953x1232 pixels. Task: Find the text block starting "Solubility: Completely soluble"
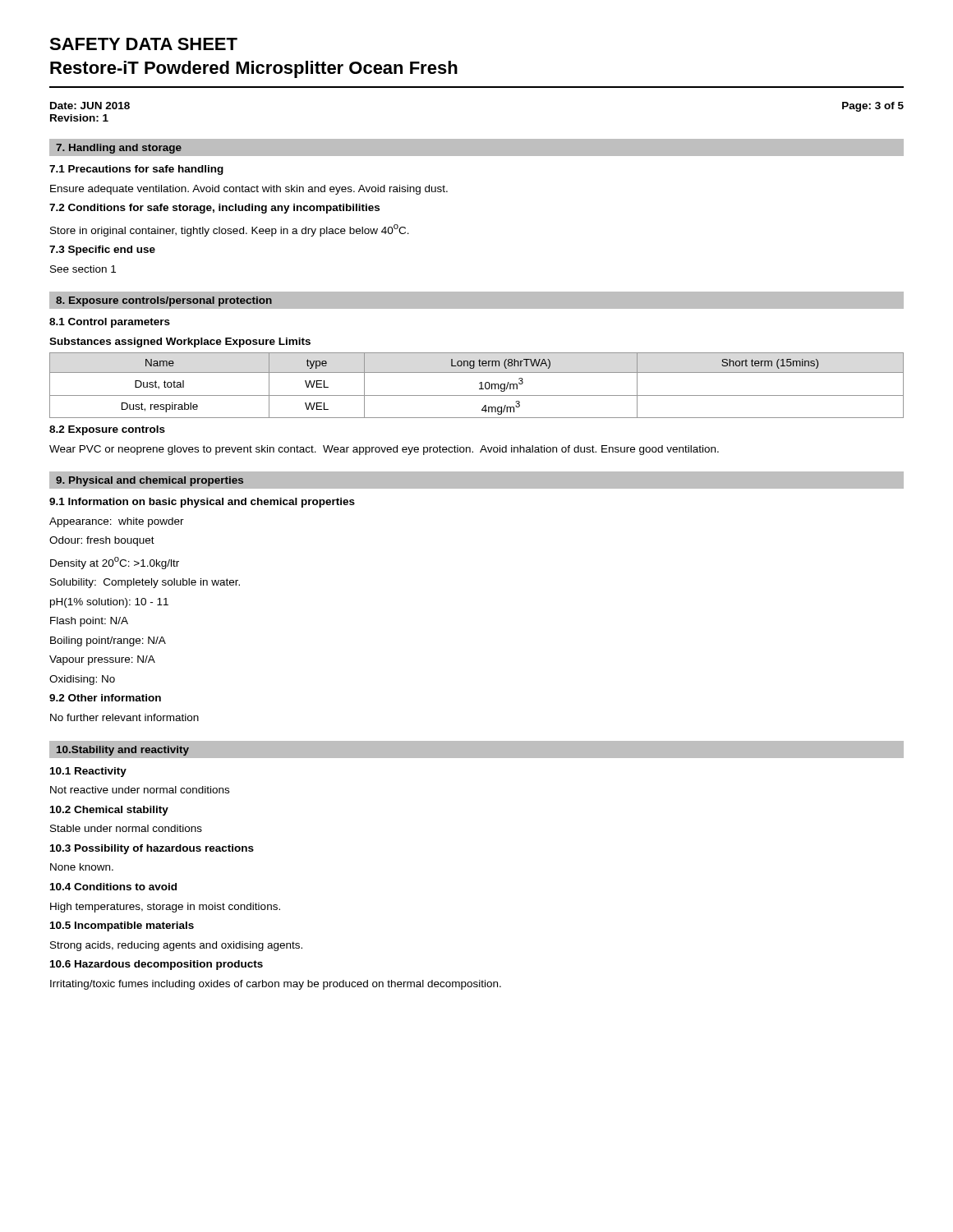coord(145,582)
